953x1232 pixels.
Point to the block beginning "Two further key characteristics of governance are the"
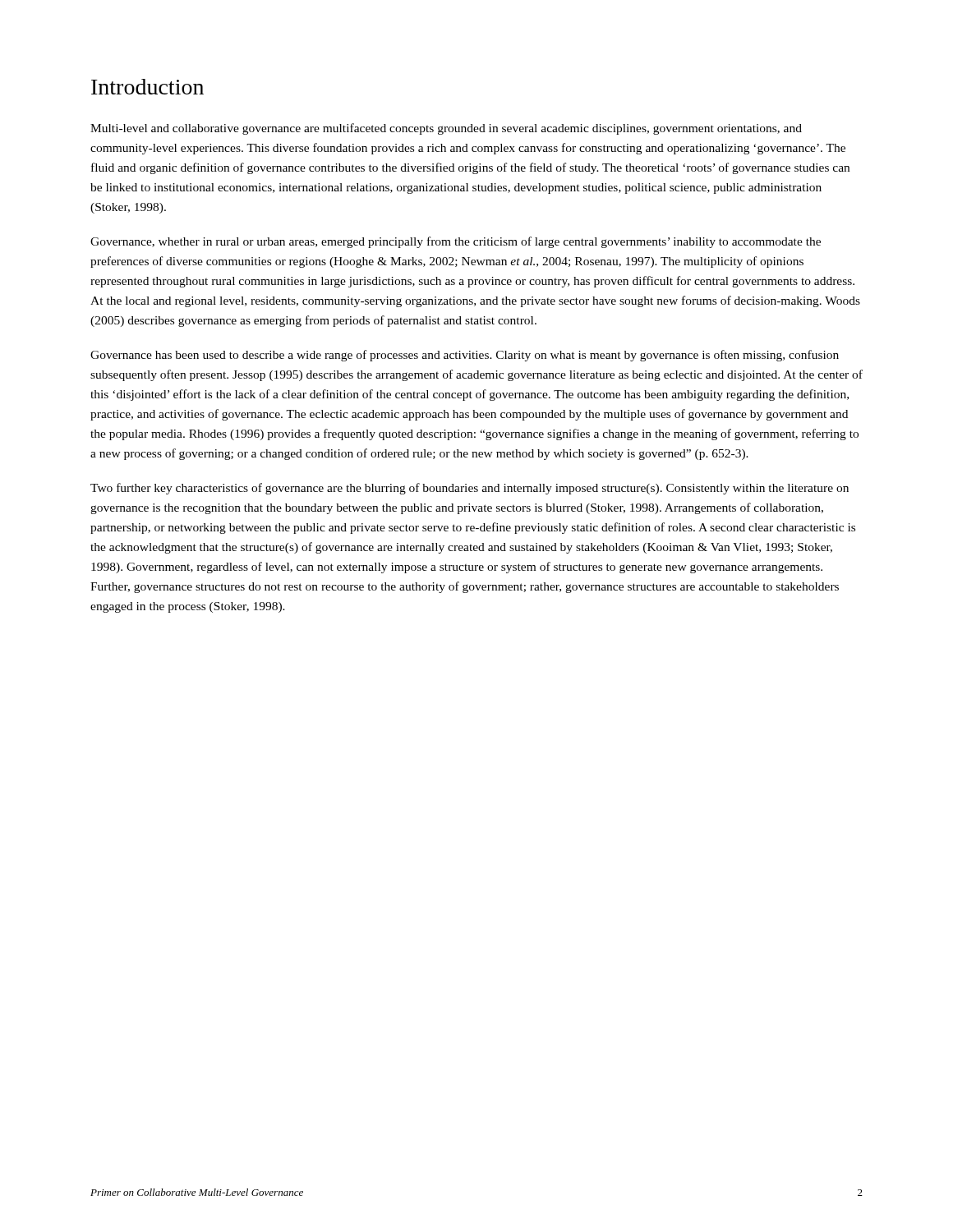pos(476,547)
